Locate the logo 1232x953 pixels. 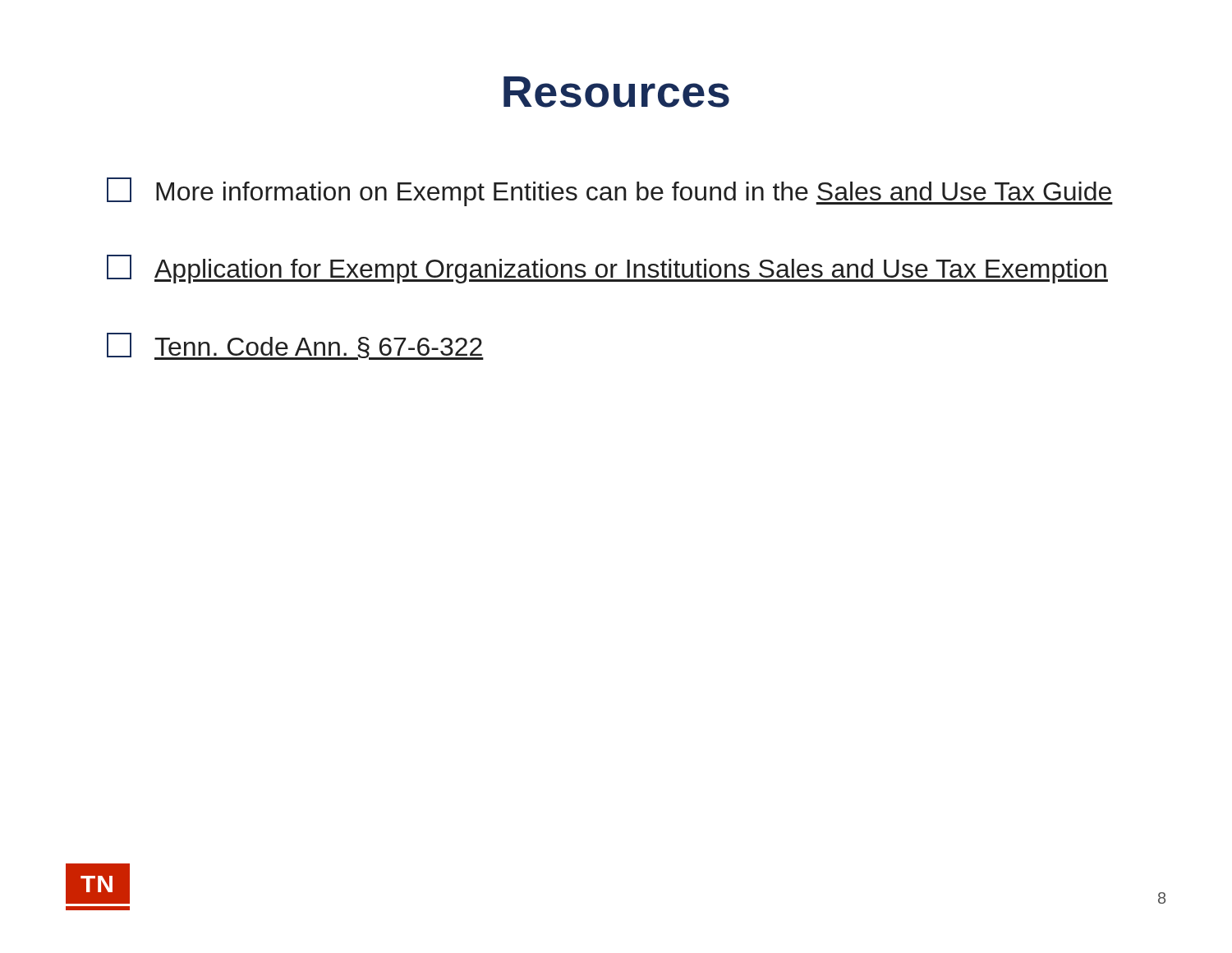pyautogui.click(x=98, y=887)
